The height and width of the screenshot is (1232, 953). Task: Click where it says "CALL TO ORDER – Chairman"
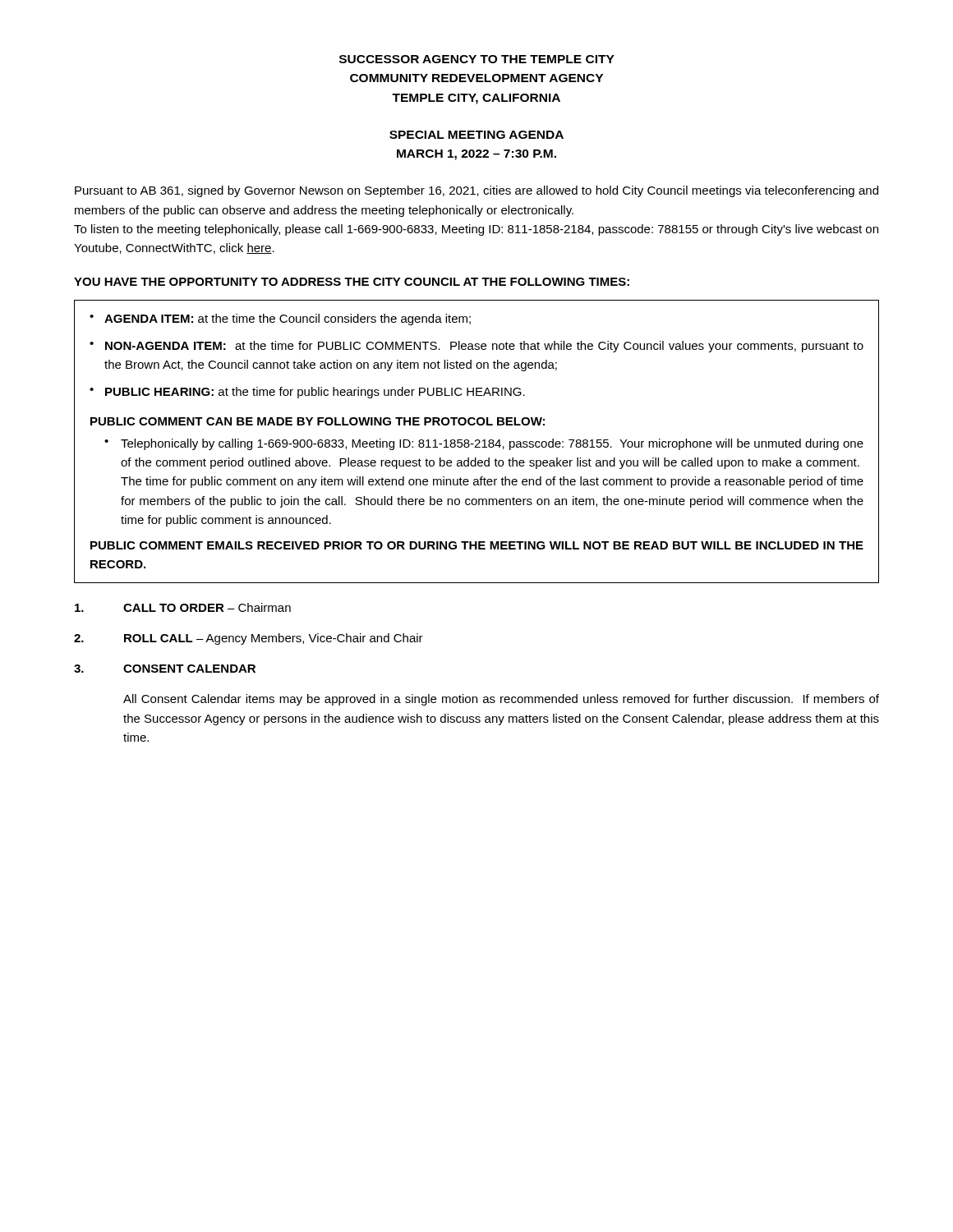(x=183, y=607)
